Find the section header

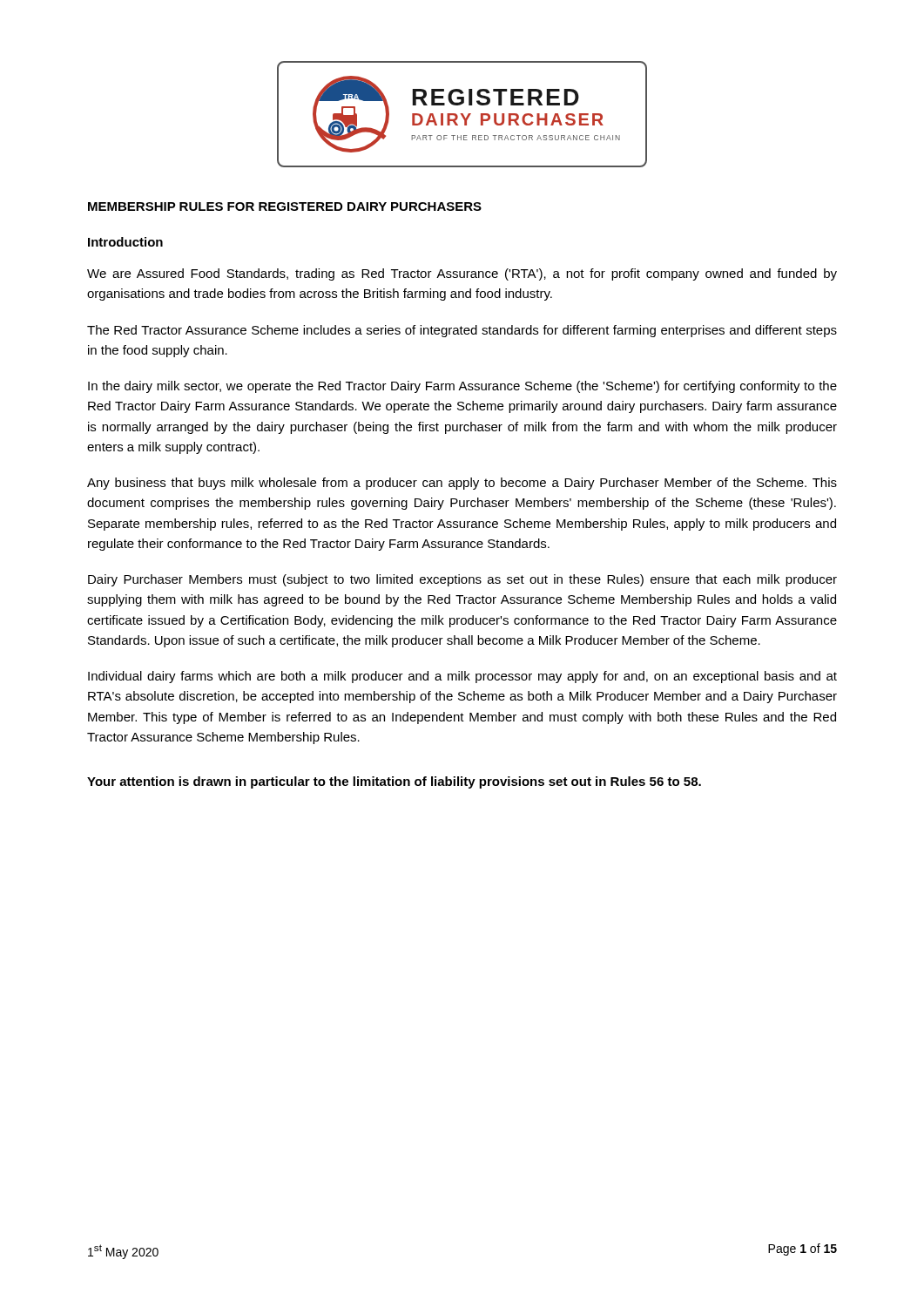125,242
